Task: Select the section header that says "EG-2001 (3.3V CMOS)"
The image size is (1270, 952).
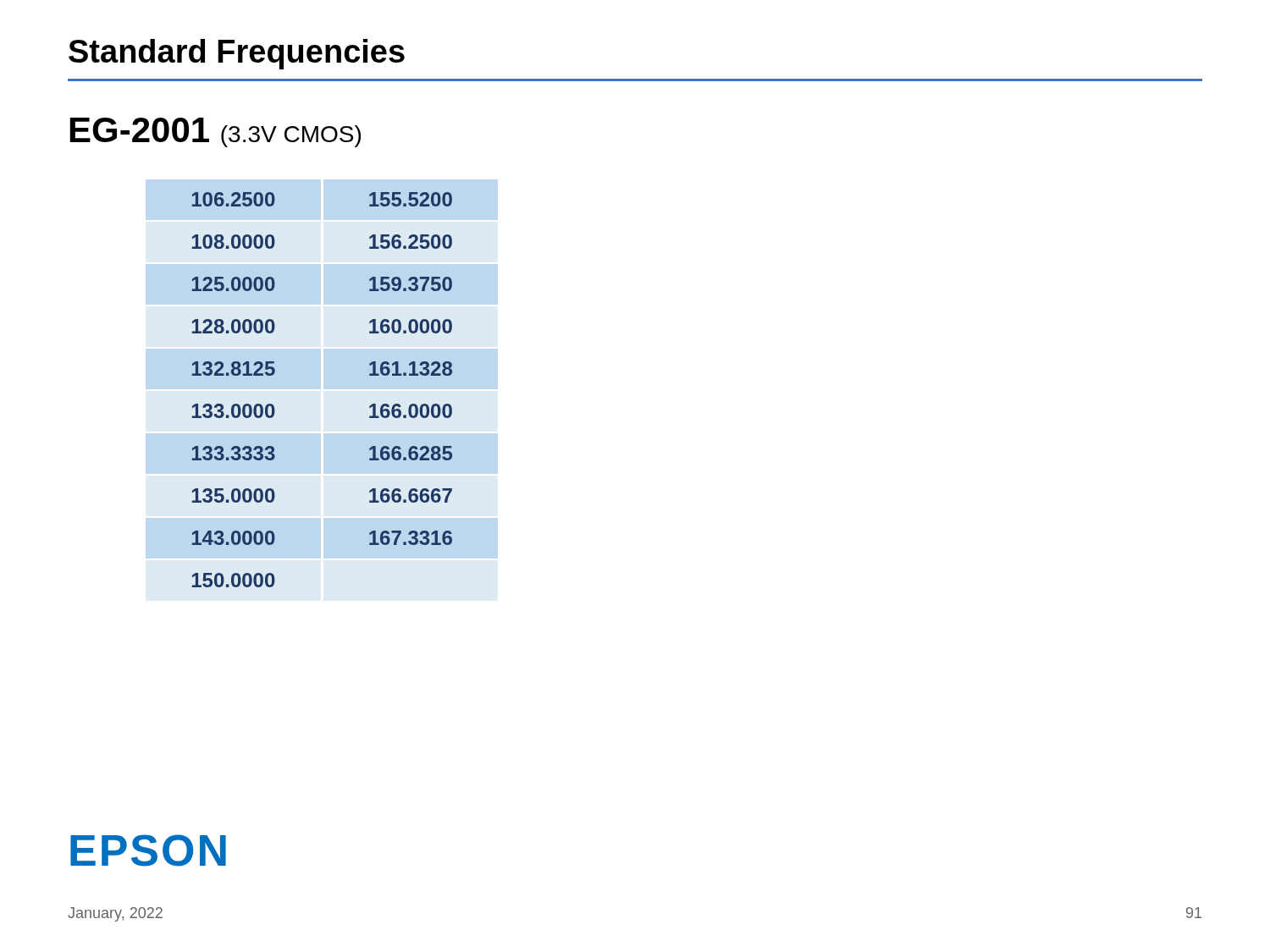Action: click(x=215, y=130)
